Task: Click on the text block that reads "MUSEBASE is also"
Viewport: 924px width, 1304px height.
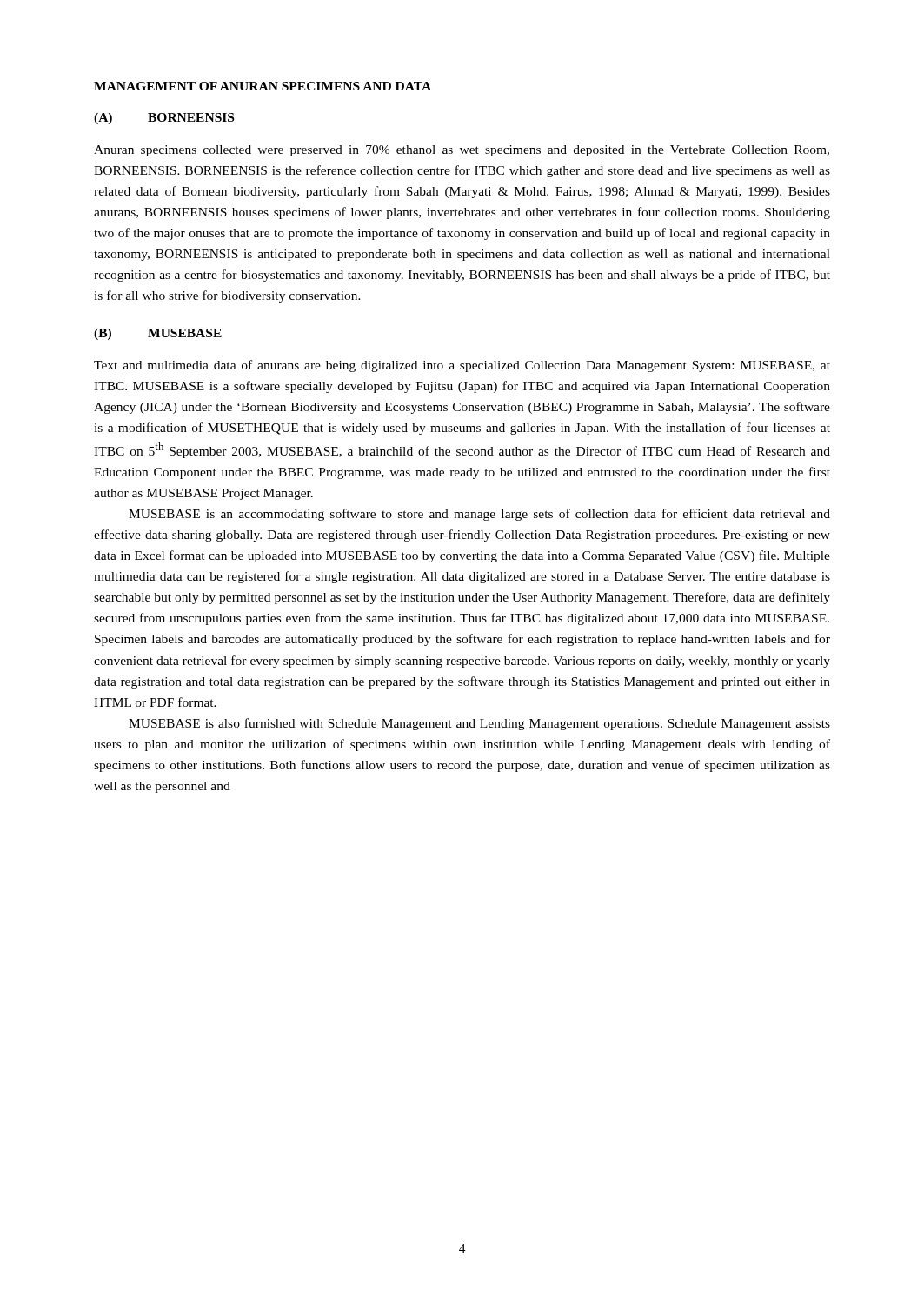Action: coord(462,754)
